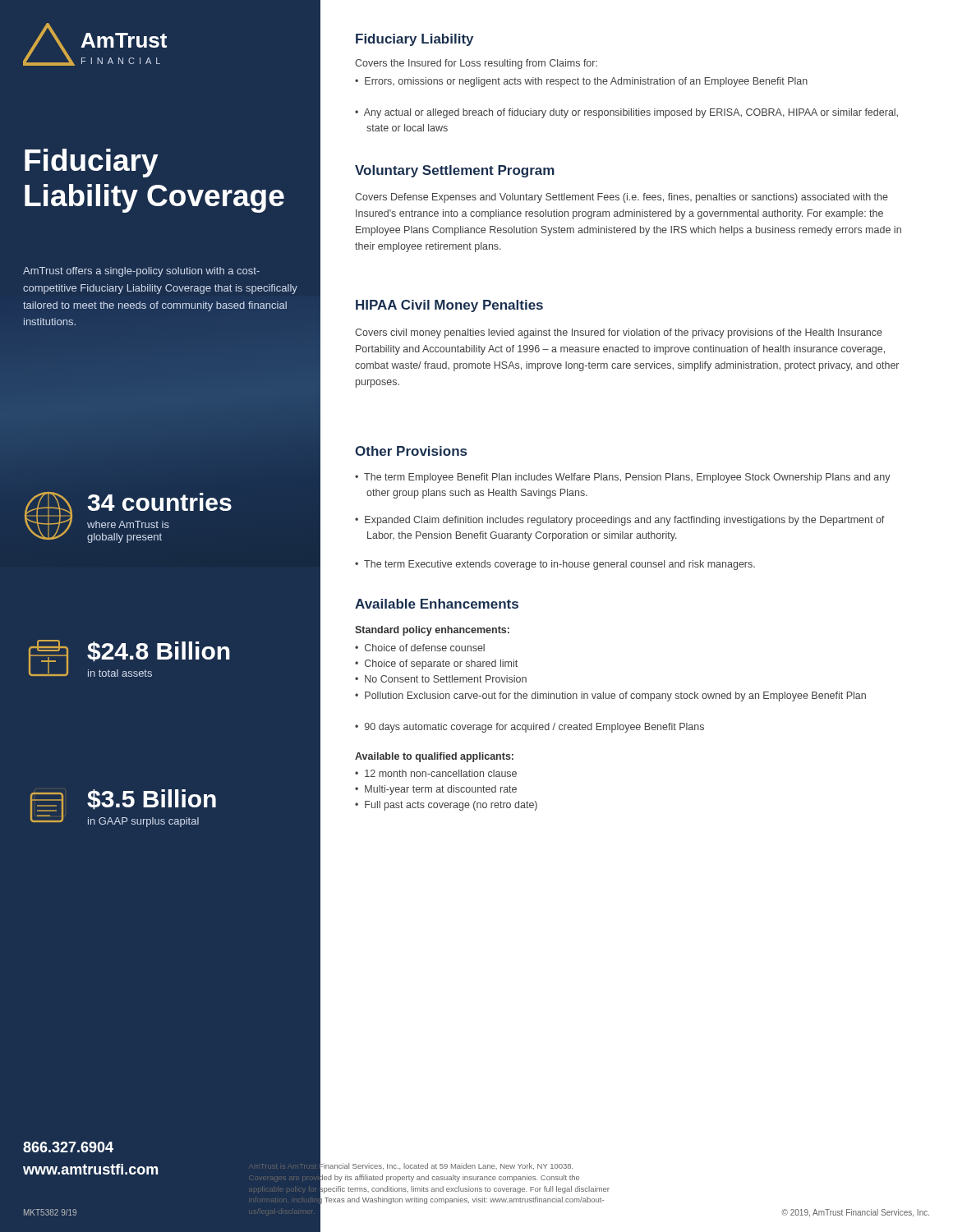
Task: Navigate to the text block starting "• Choice of separate or"
Action: (x=436, y=664)
